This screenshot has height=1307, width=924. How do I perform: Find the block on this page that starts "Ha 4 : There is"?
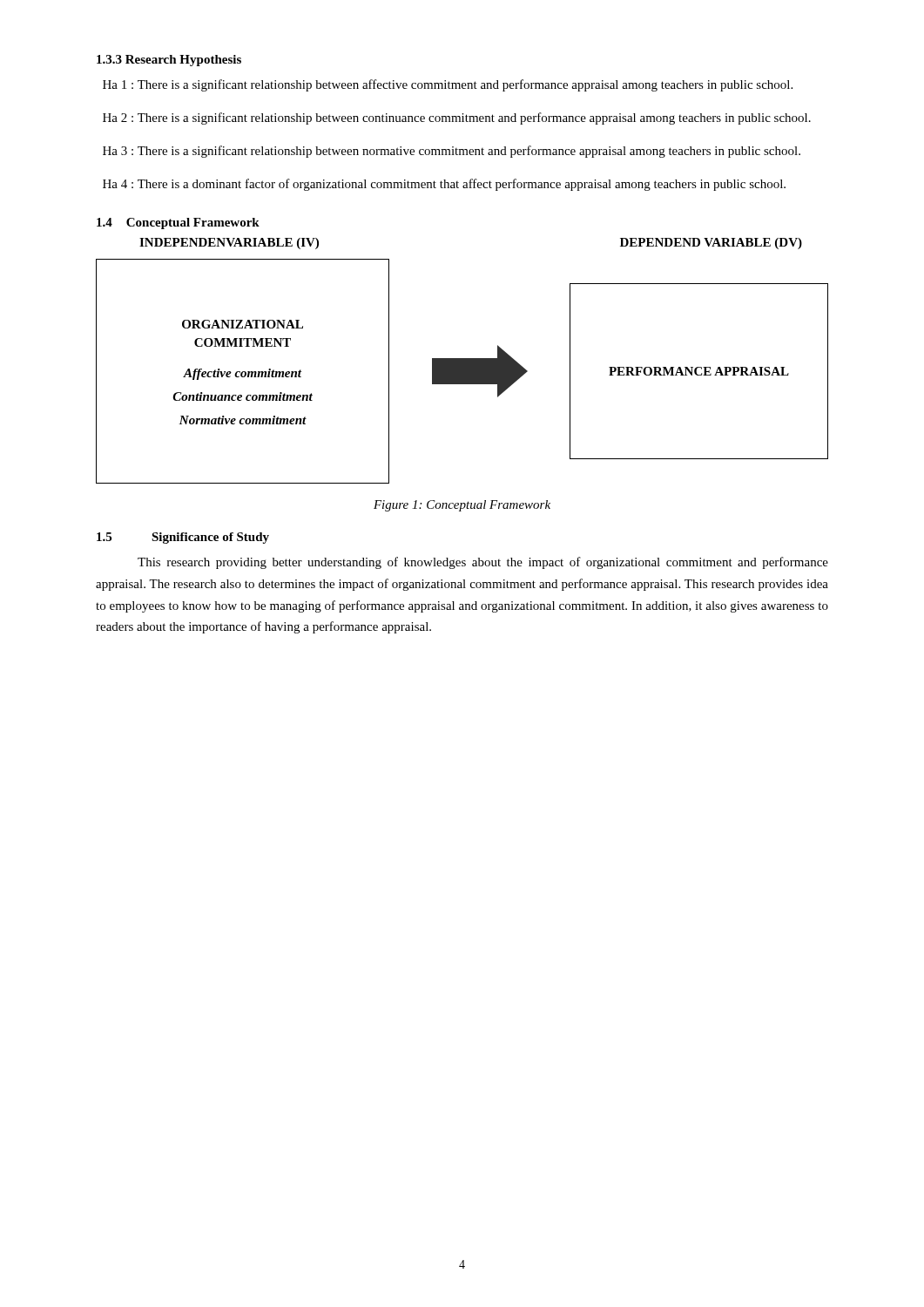coord(441,184)
